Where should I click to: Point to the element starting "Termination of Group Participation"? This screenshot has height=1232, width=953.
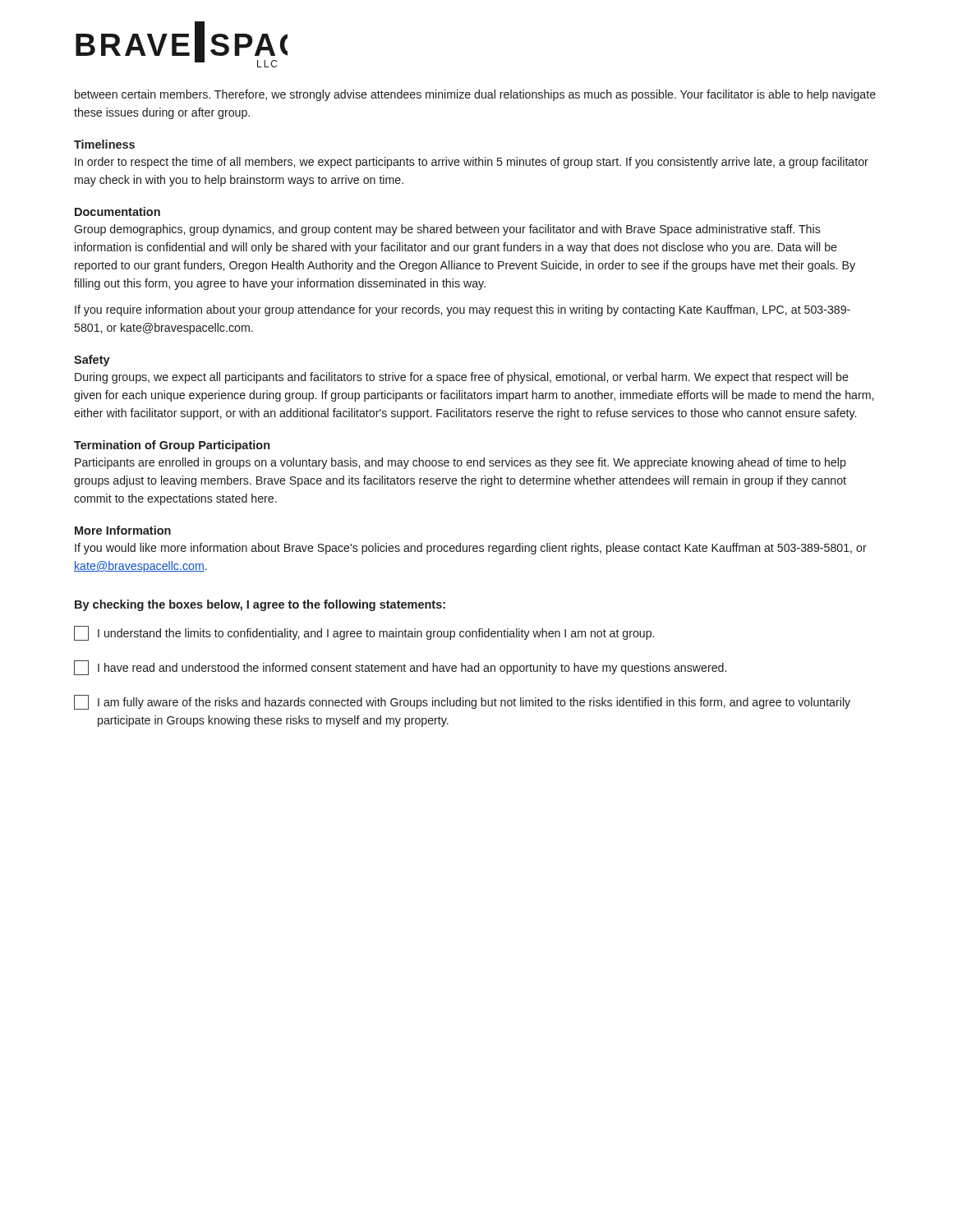click(x=172, y=445)
